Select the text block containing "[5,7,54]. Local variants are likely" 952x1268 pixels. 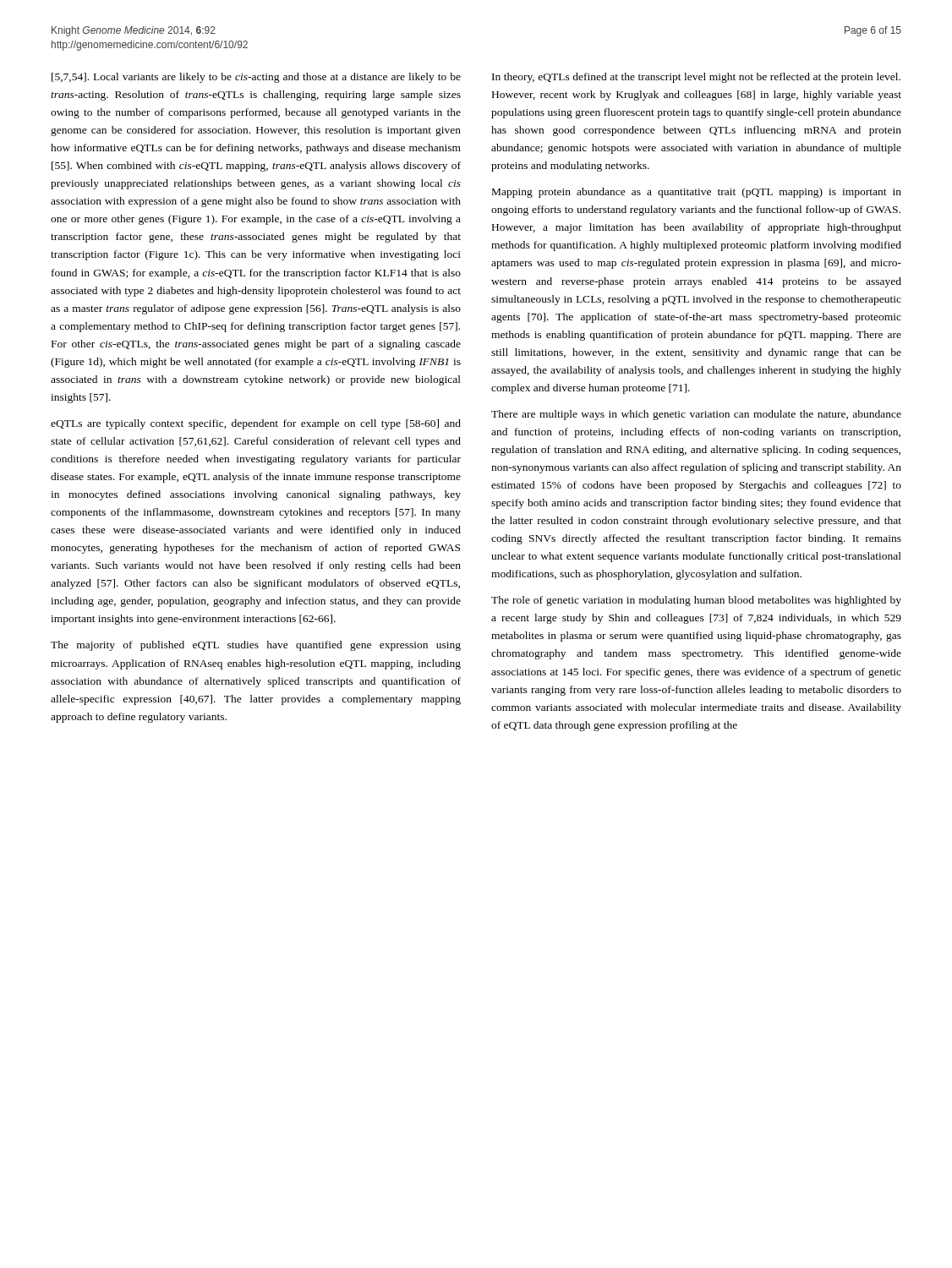(256, 78)
